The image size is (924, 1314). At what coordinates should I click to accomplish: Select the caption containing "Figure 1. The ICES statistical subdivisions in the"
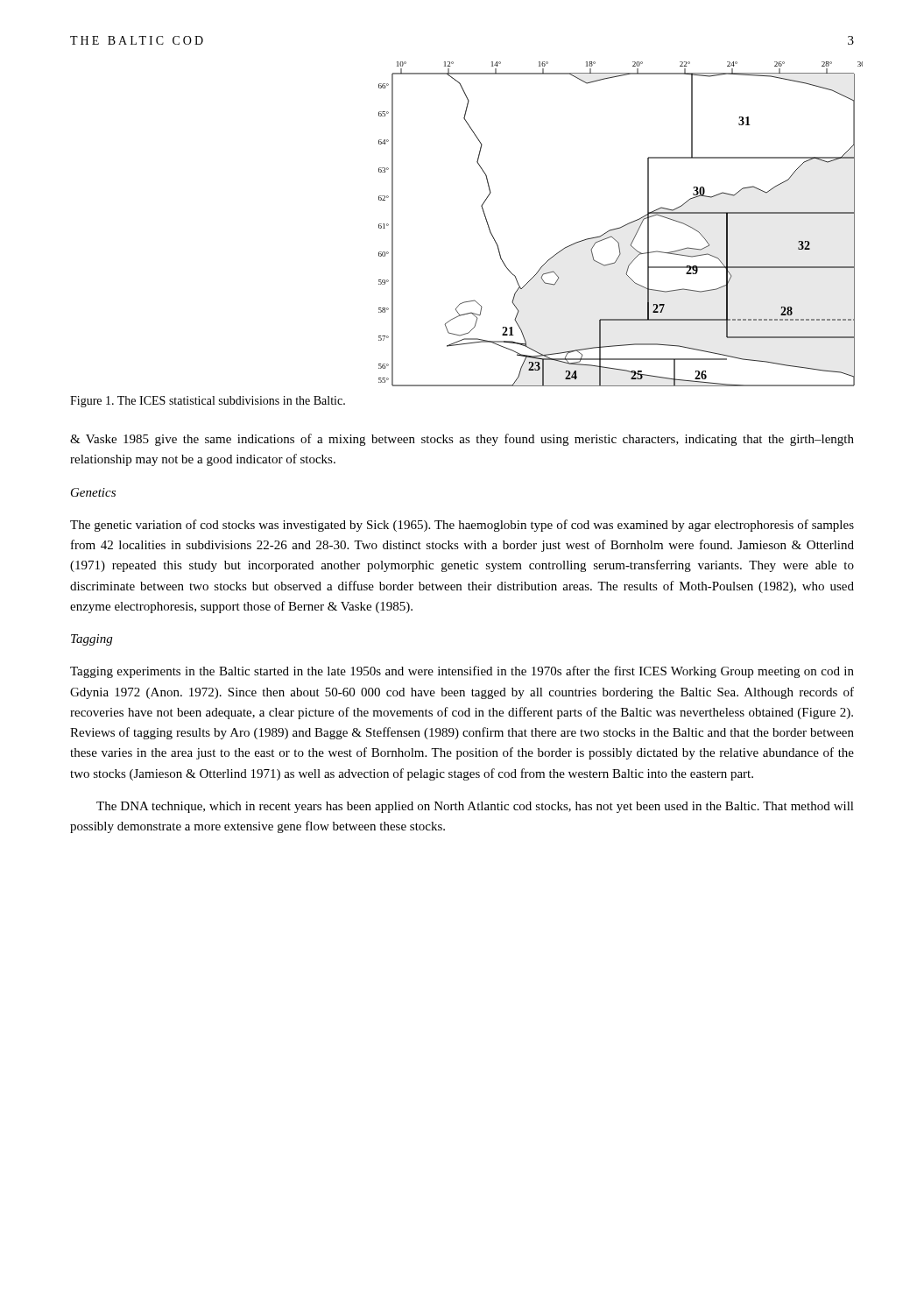pos(228,401)
